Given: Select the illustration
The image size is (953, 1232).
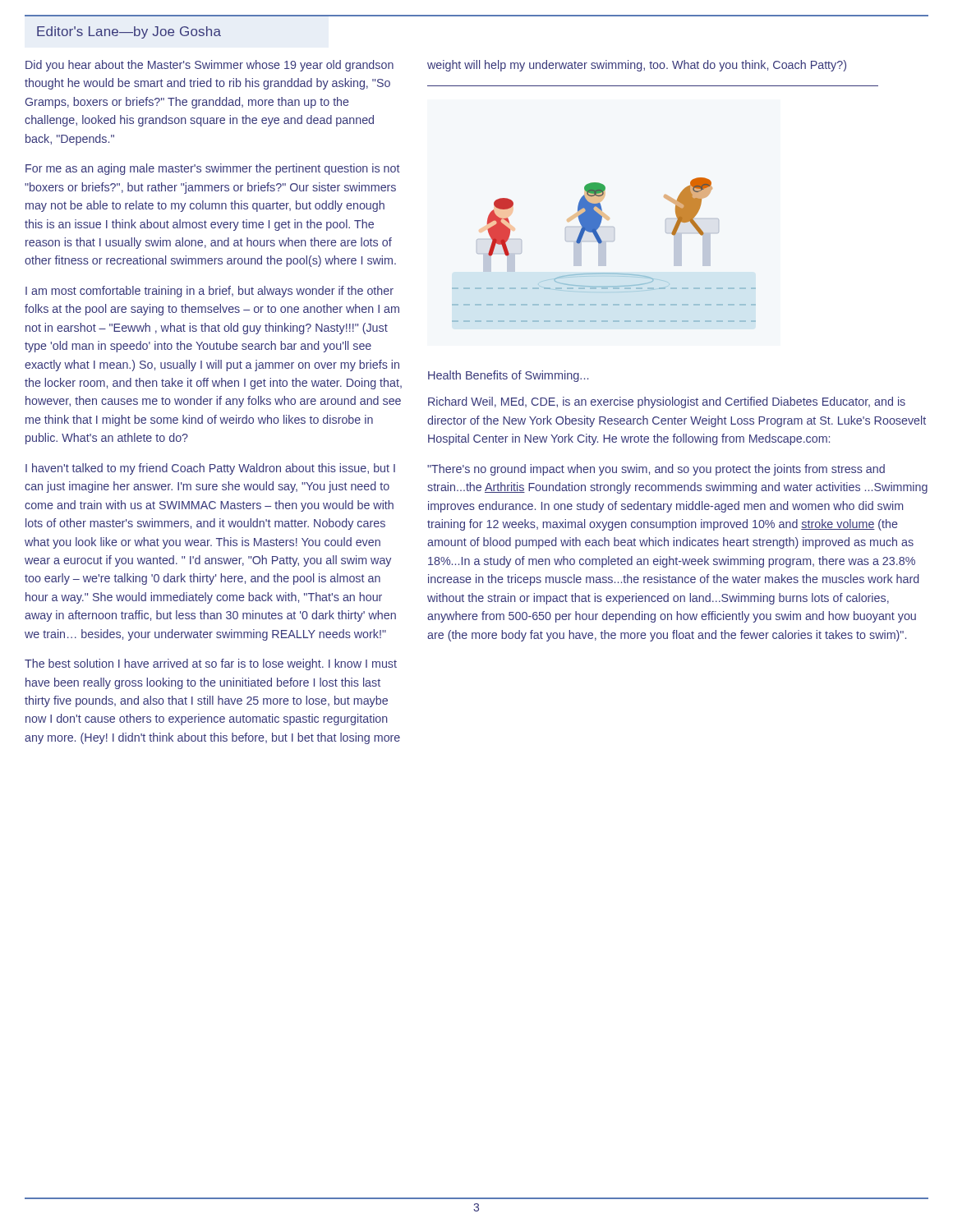Looking at the screenshot, I should point(678,226).
